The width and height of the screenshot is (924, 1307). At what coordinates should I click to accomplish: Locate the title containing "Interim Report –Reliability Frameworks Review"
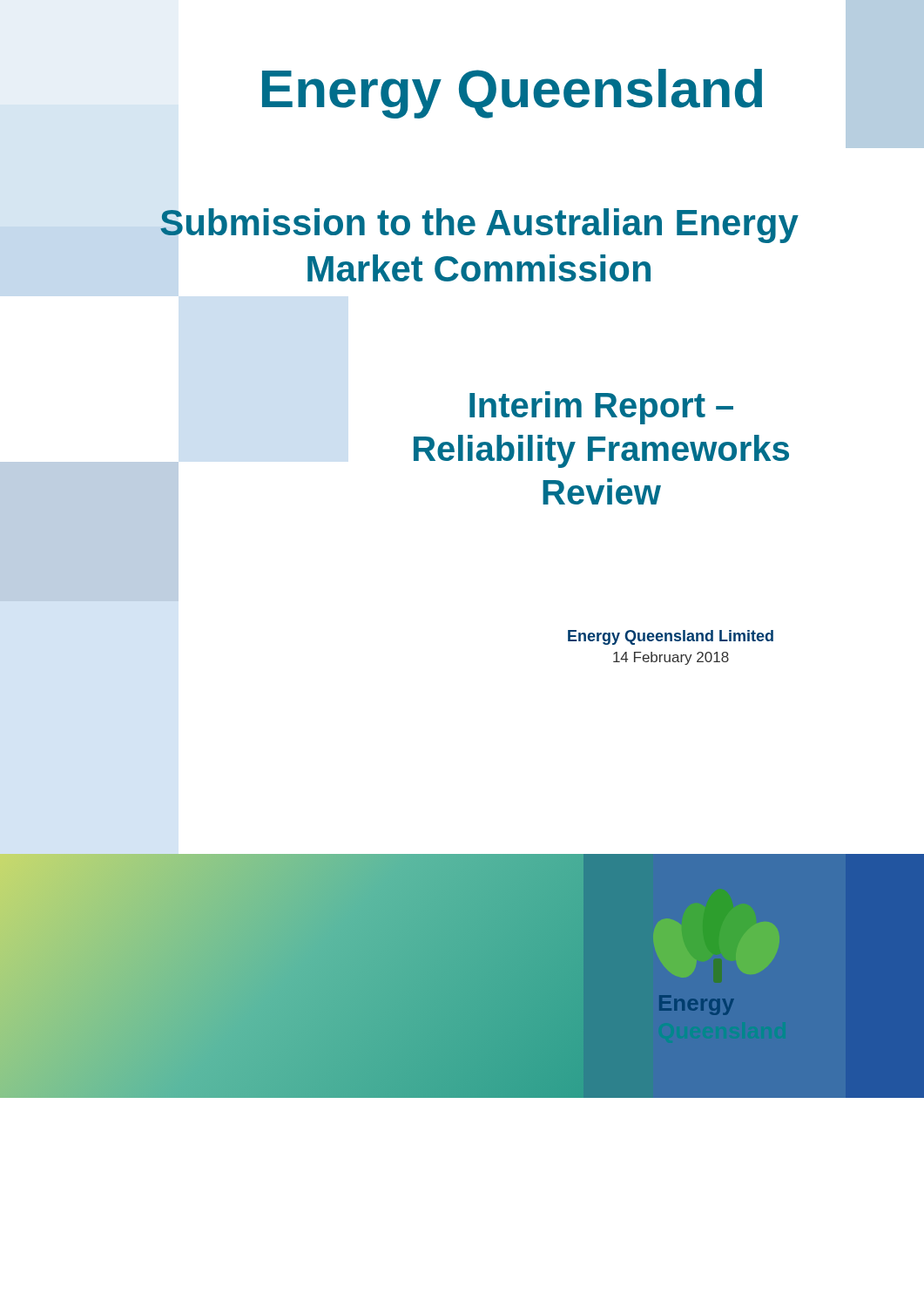point(601,449)
